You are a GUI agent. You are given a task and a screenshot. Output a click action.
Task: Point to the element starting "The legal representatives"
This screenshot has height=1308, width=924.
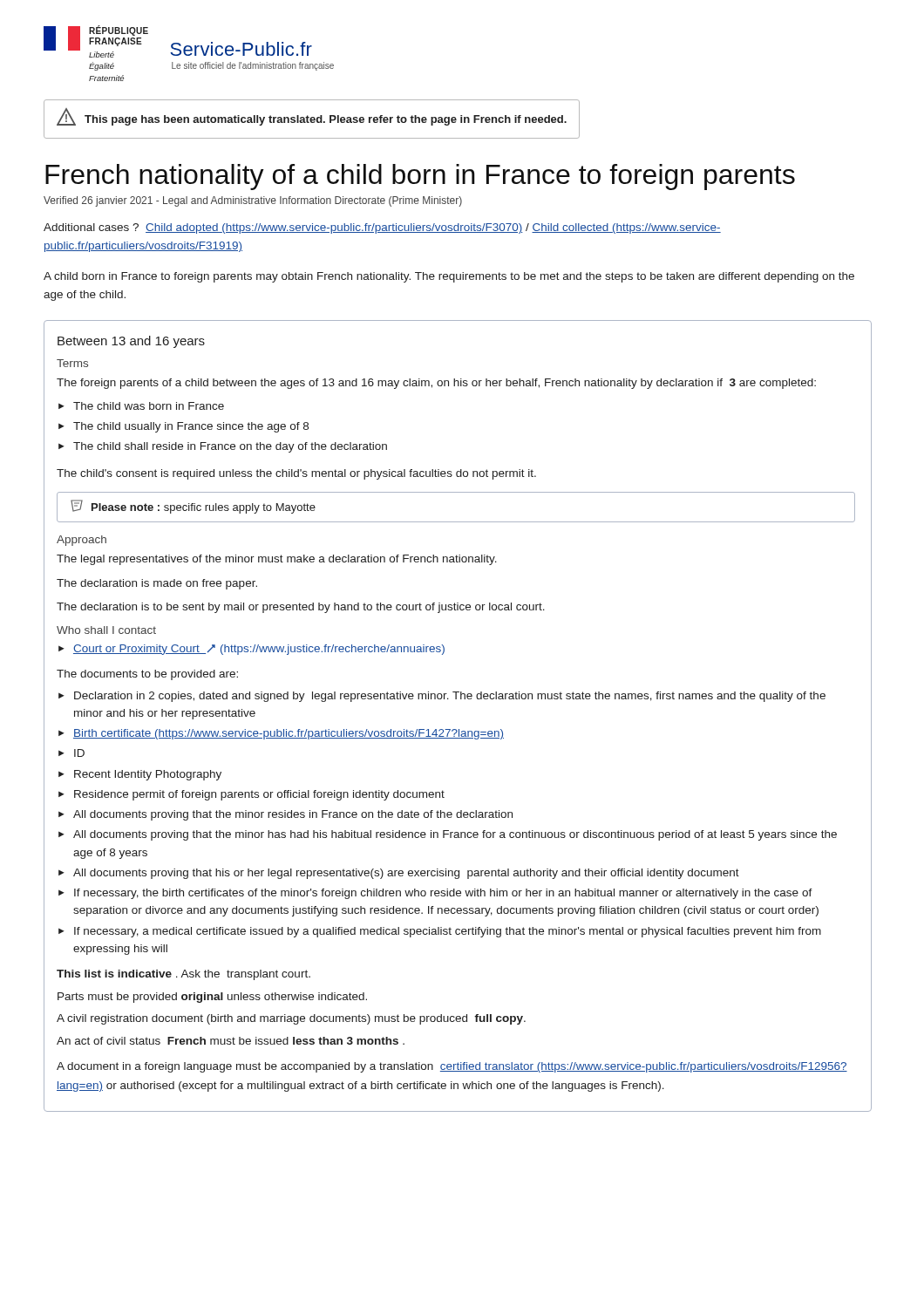(456, 559)
